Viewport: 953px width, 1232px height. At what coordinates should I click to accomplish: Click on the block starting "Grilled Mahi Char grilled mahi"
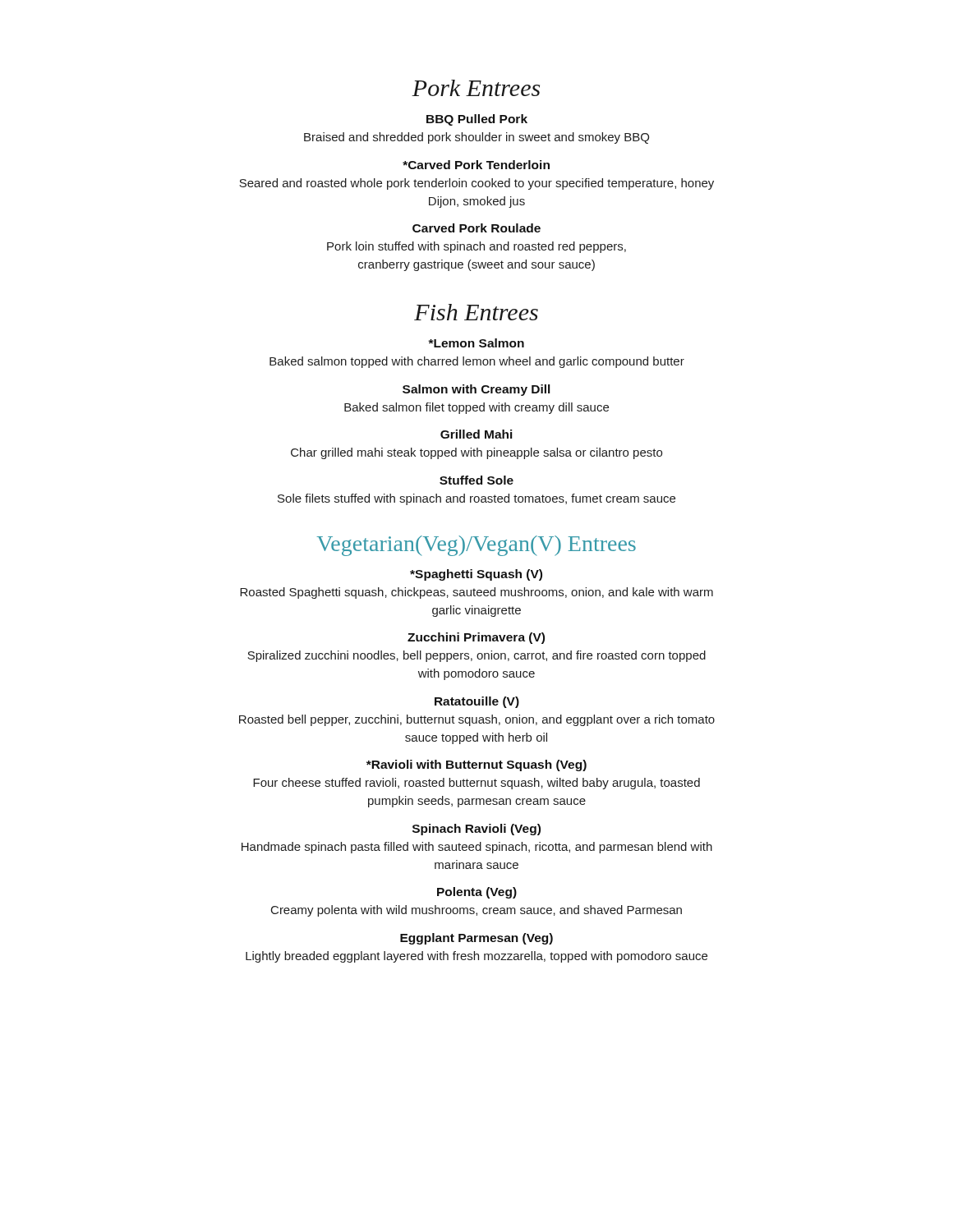click(x=476, y=444)
